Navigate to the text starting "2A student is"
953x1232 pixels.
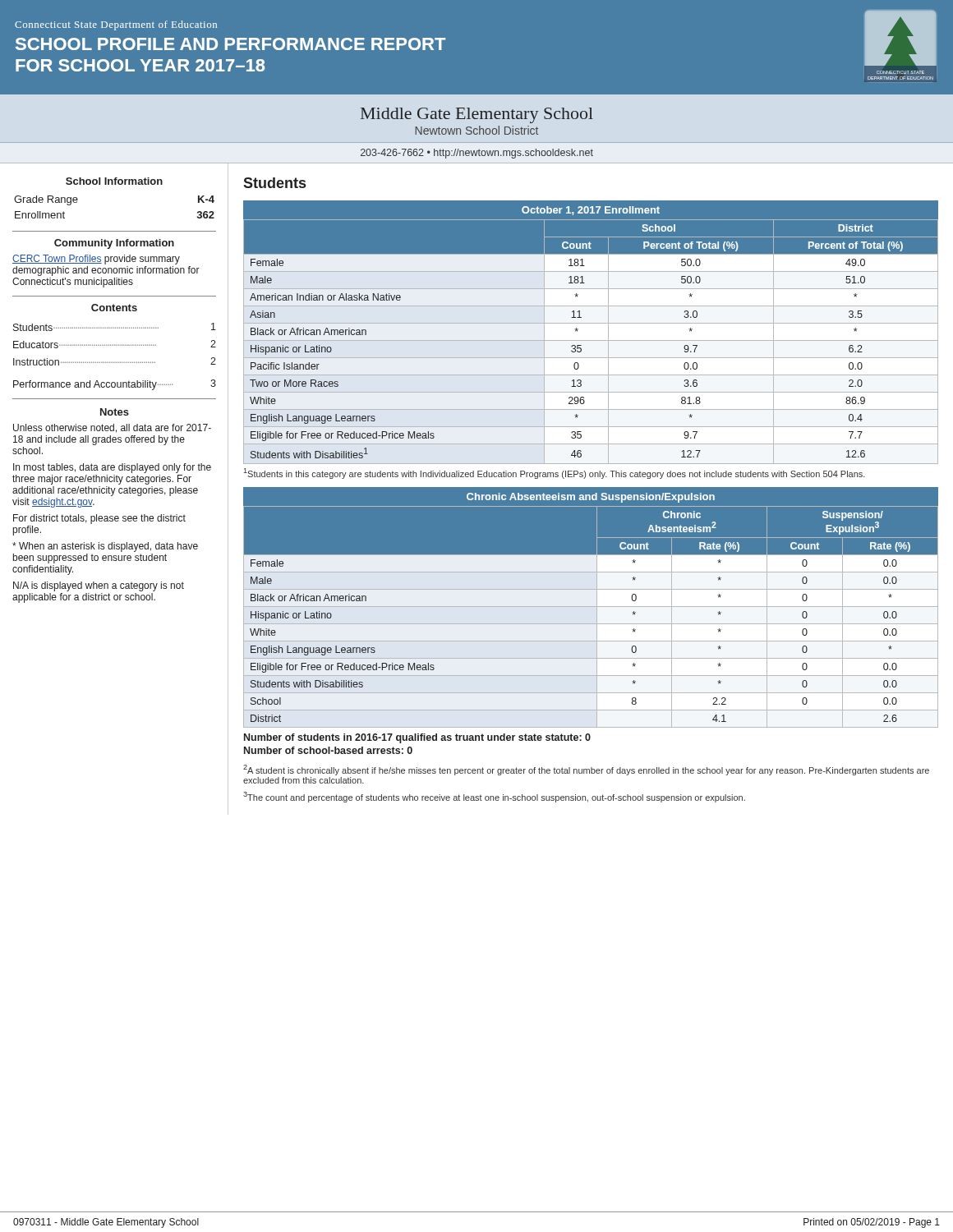coord(586,774)
